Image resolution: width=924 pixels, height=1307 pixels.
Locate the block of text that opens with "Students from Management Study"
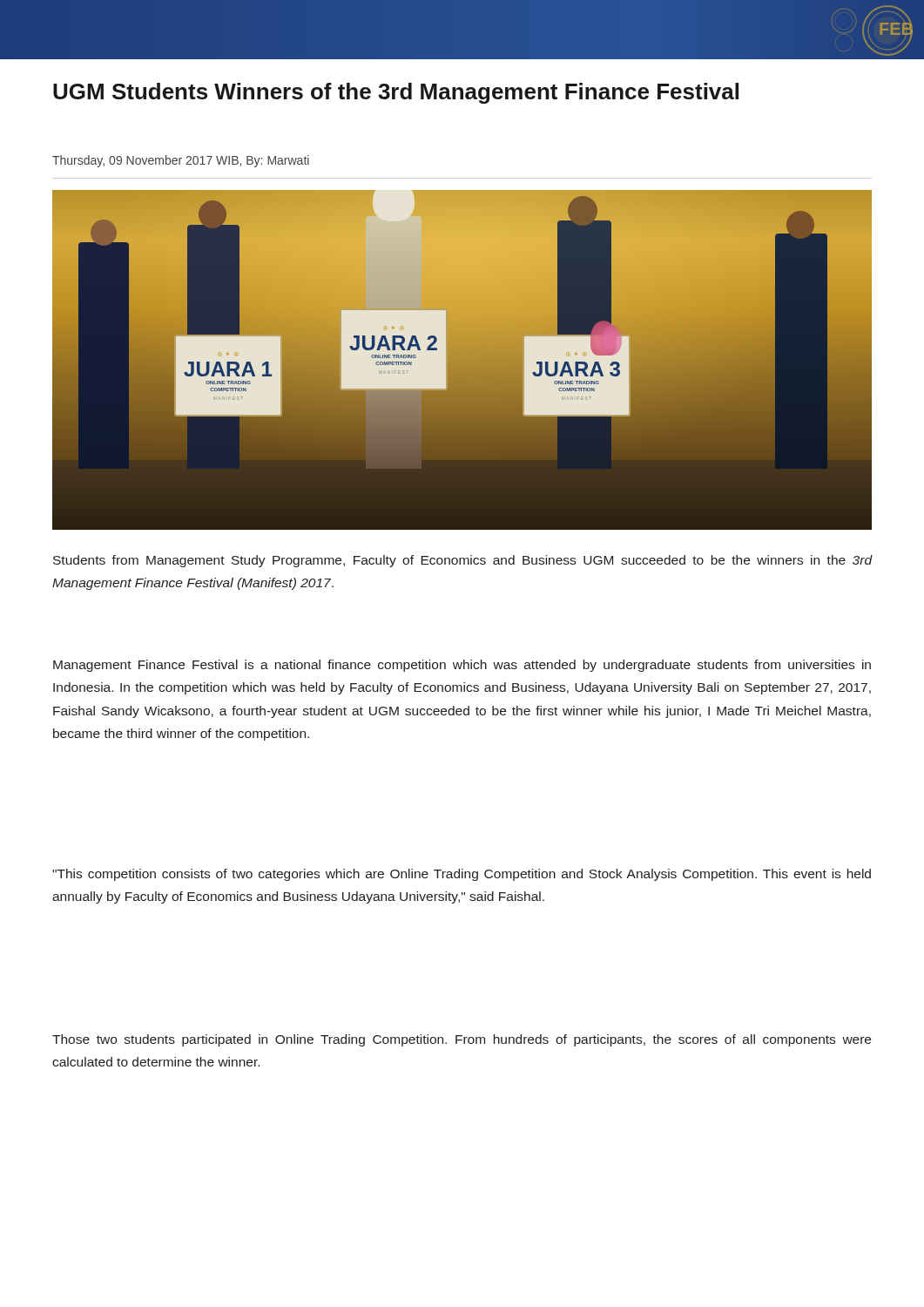[x=462, y=572]
